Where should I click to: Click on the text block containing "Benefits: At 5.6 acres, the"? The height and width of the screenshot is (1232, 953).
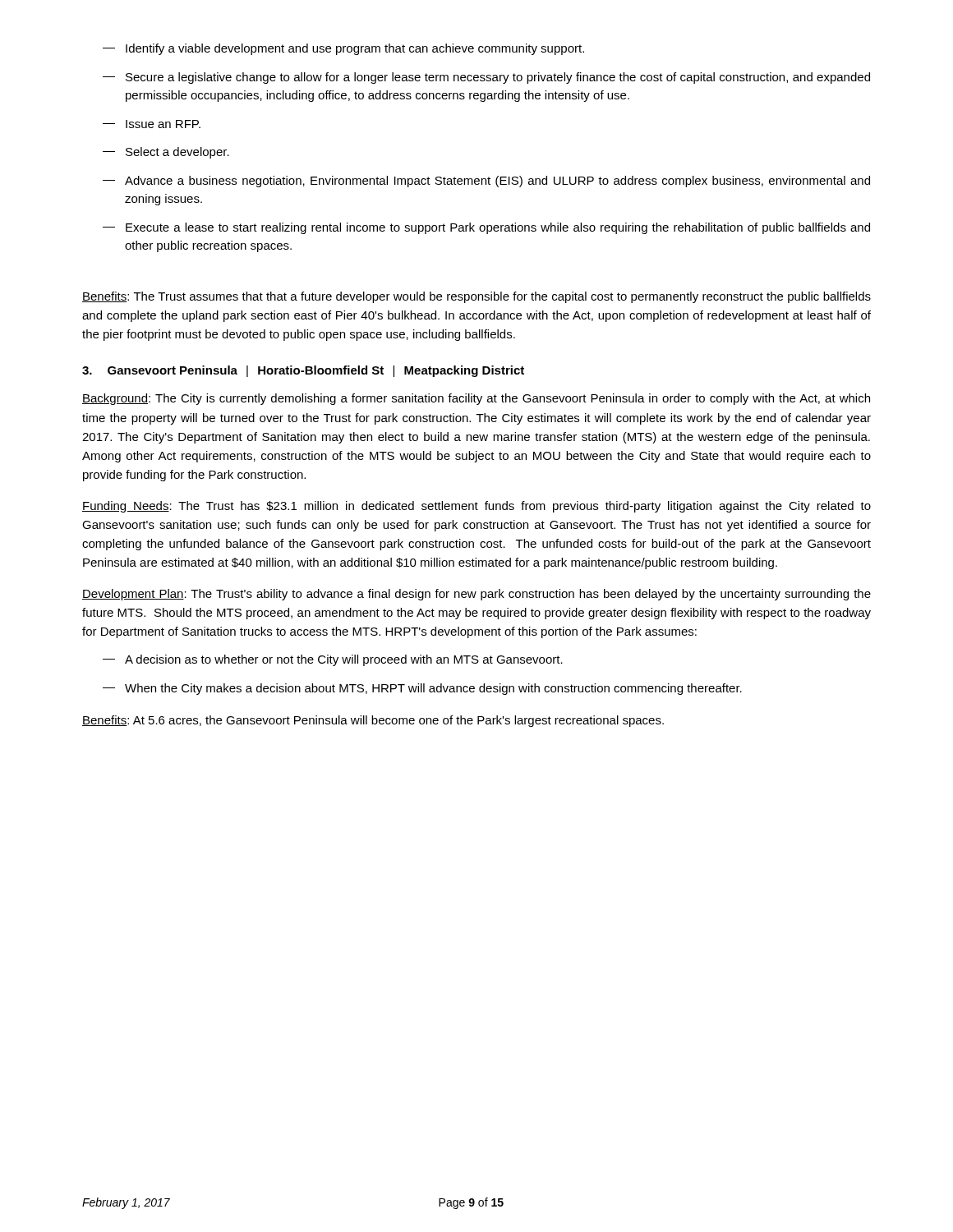pos(373,720)
